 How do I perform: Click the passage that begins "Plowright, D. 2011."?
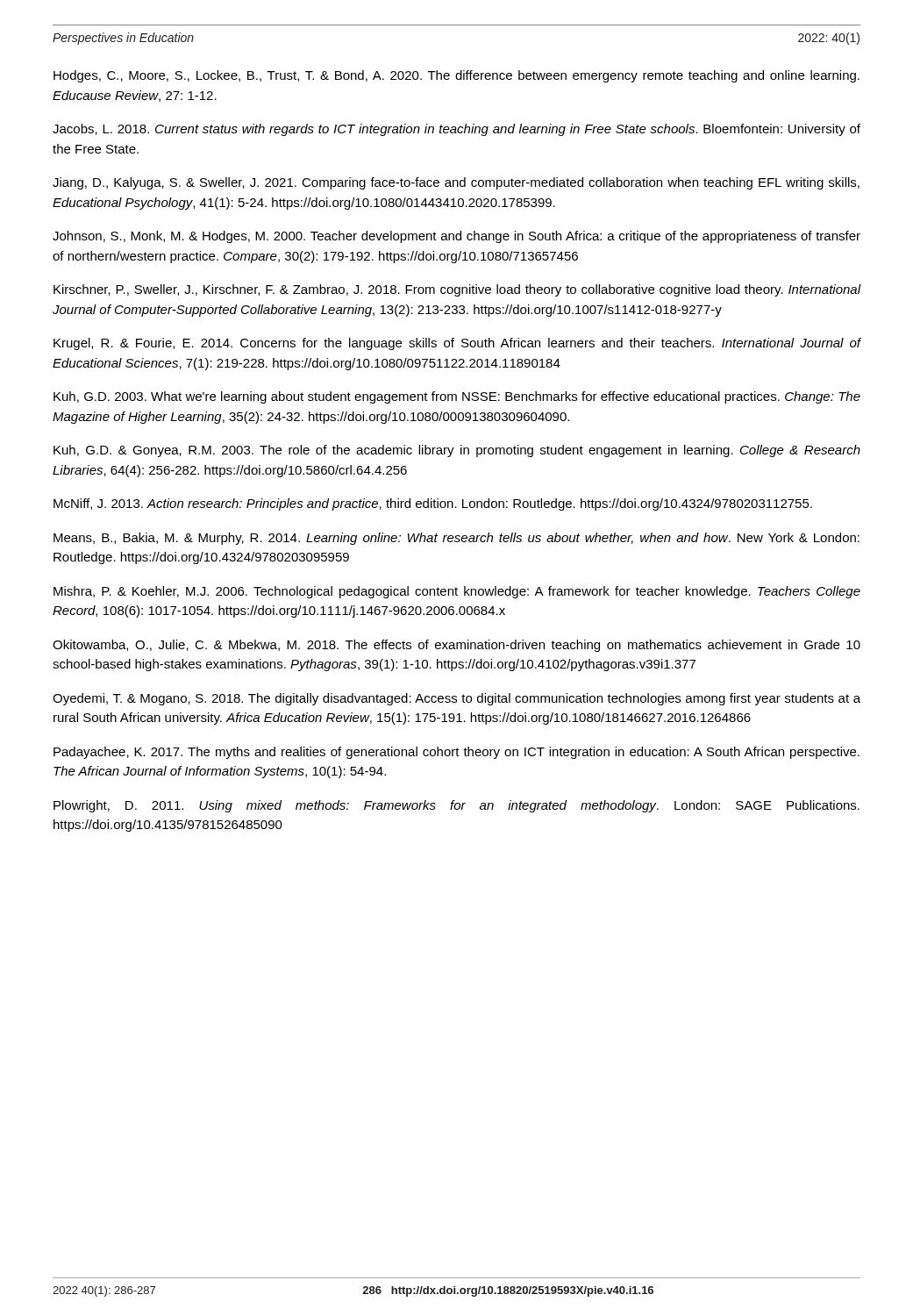click(456, 814)
